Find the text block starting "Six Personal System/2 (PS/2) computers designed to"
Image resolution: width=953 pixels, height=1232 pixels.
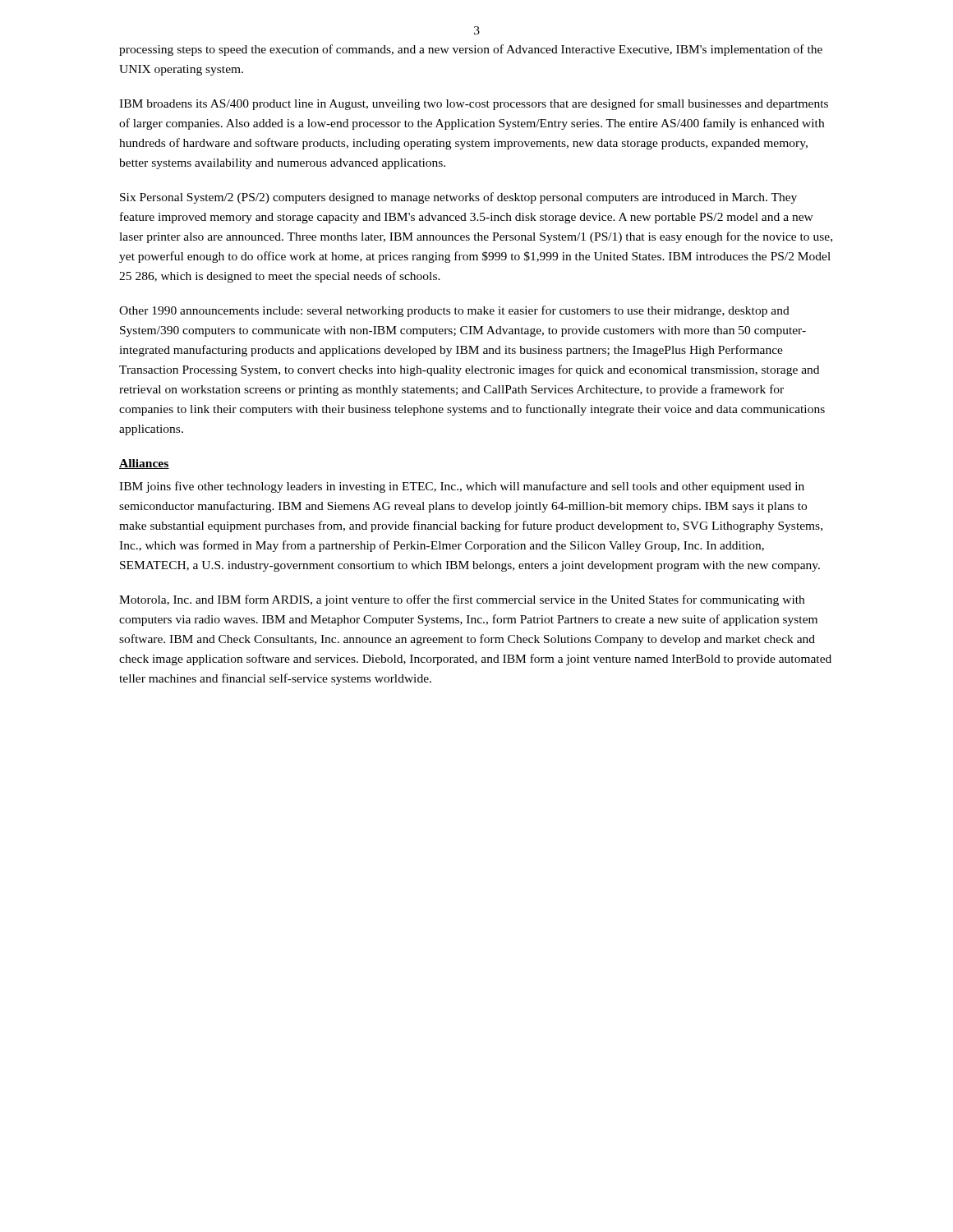point(476,236)
